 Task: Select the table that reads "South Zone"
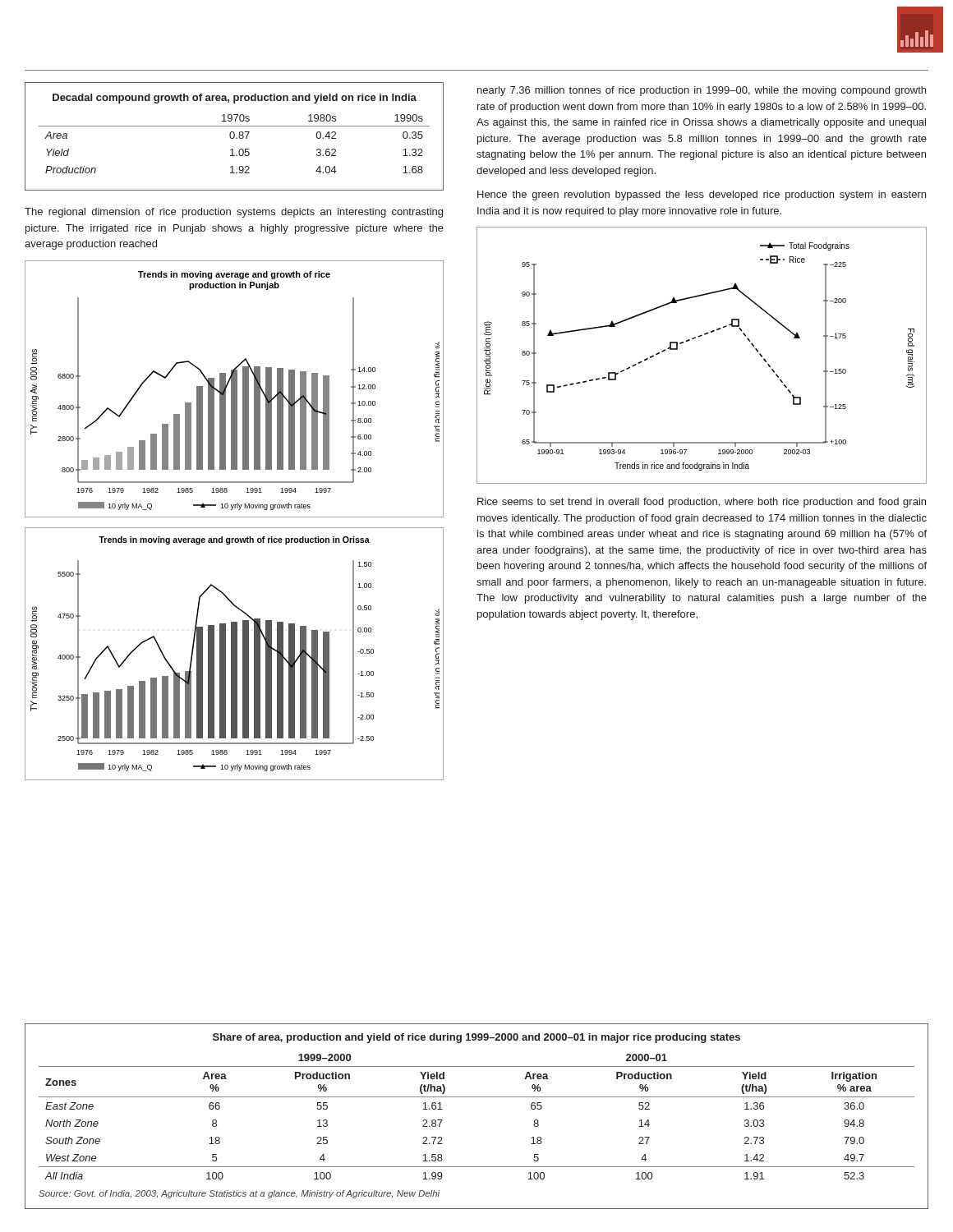[476, 1116]
